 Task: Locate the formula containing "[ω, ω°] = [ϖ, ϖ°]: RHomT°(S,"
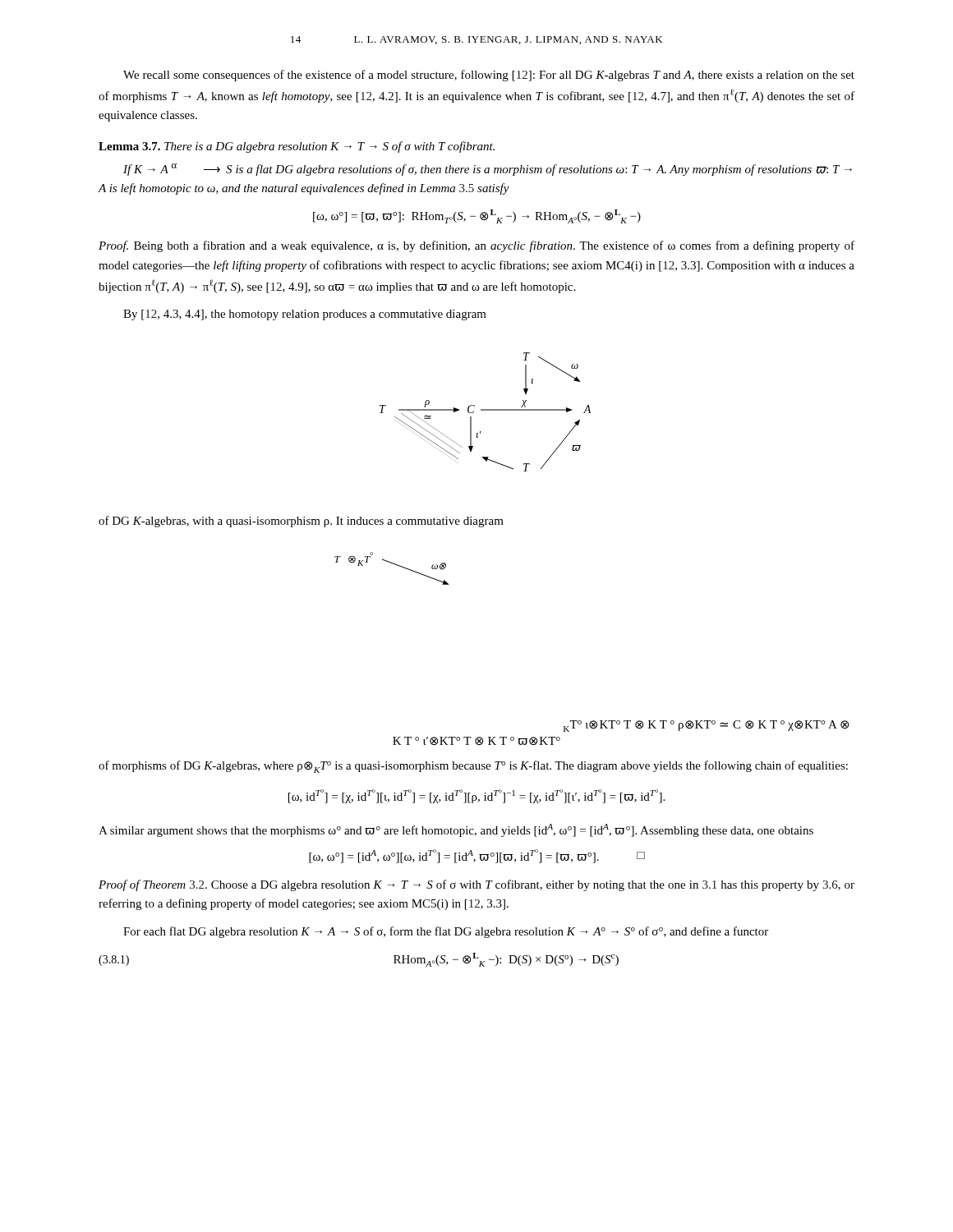click(x=476, y=216)
